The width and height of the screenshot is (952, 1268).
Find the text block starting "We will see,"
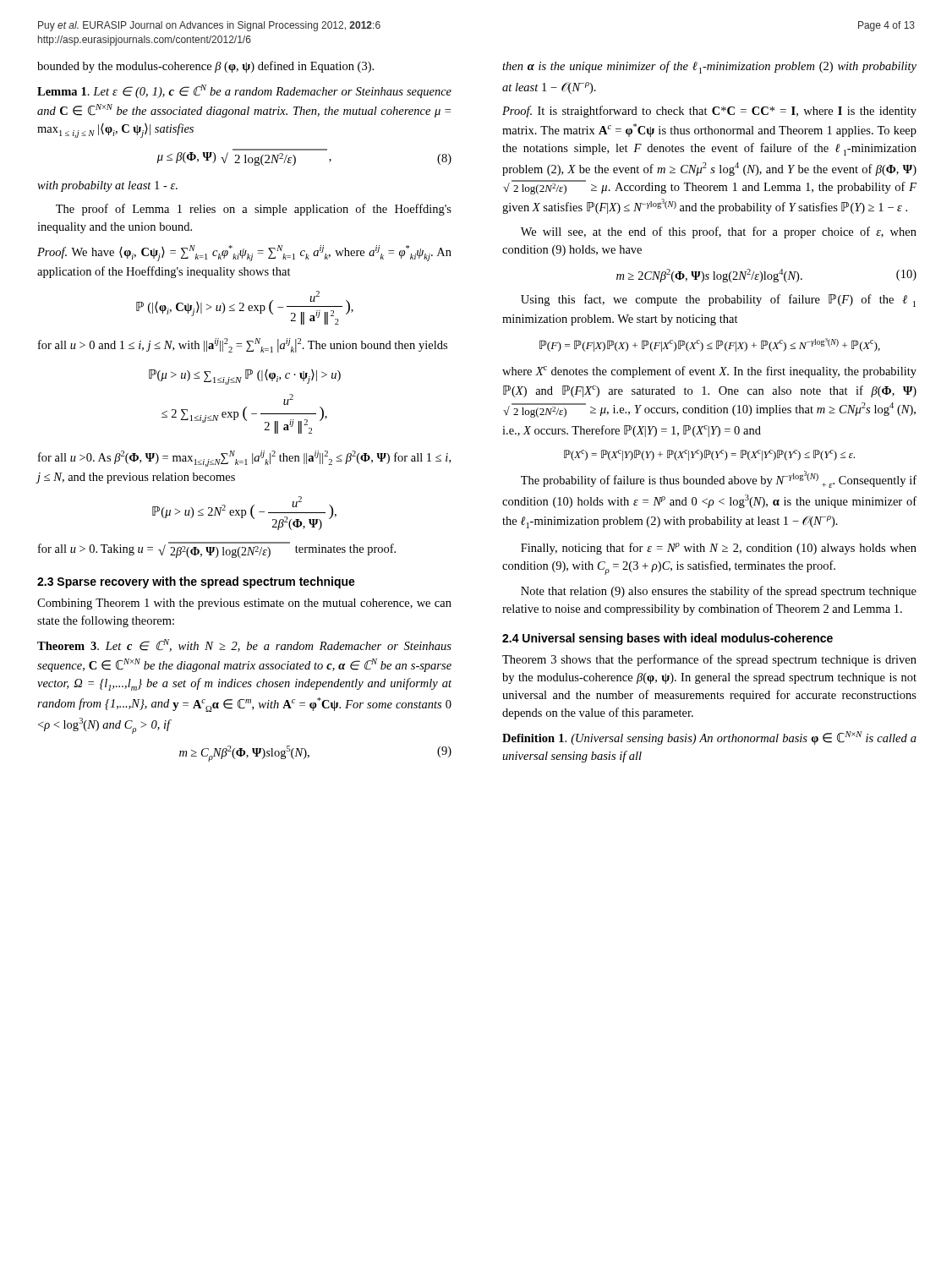click(709, 241)
